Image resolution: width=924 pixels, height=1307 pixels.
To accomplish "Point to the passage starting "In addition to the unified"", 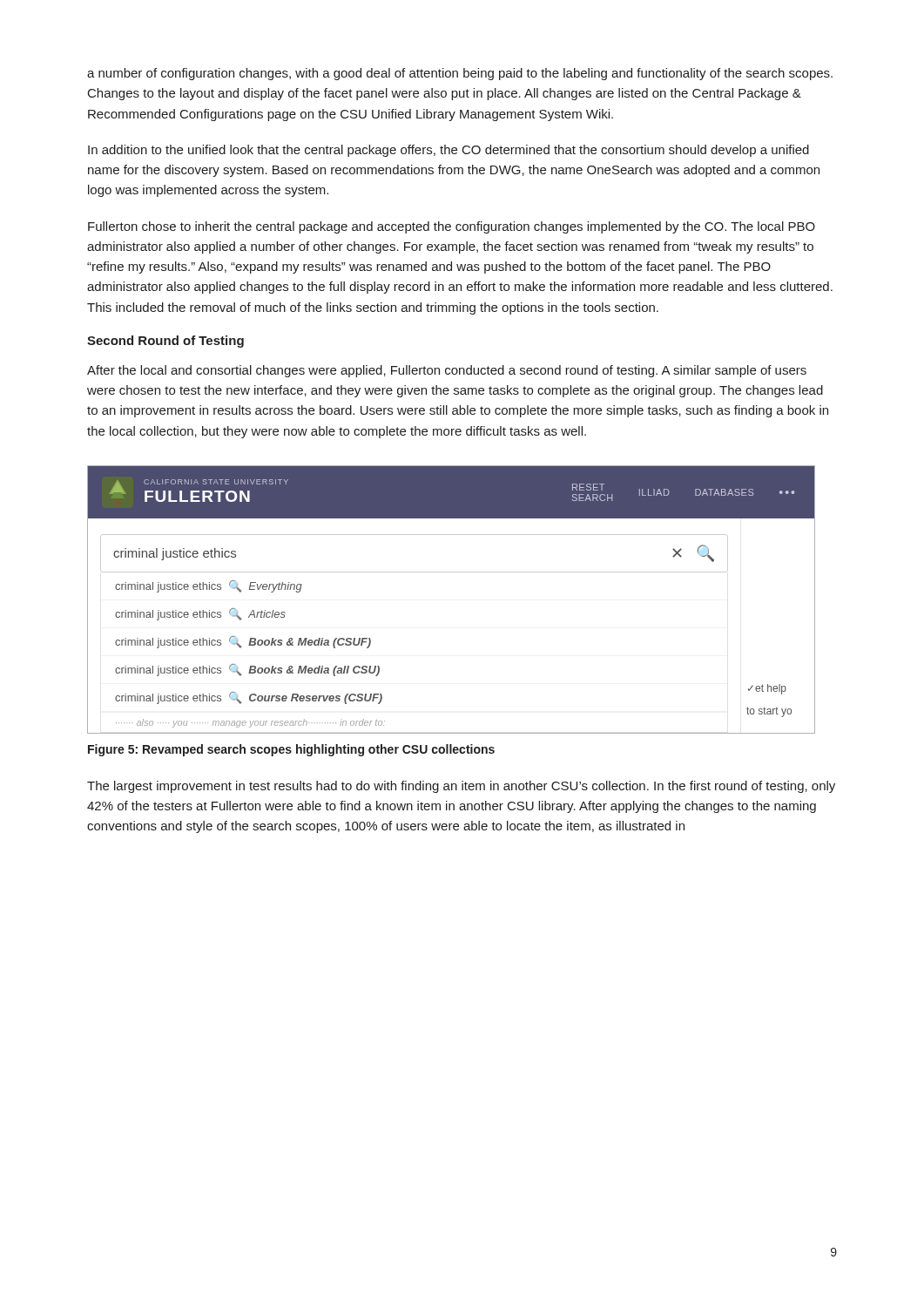I will (x=454, y=169).
